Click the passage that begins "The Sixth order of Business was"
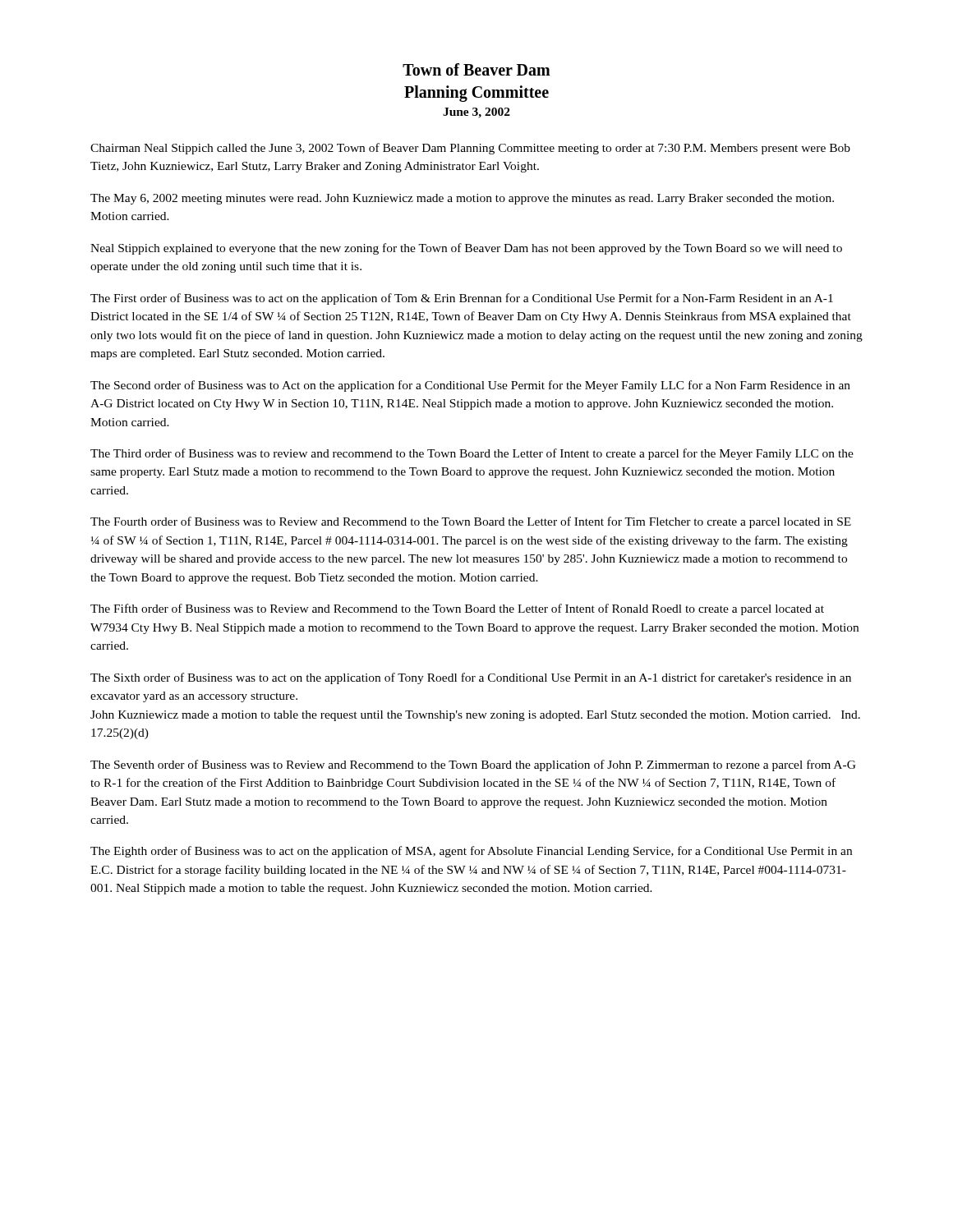This screenshot has height=1232, width=953. [476, 705]
